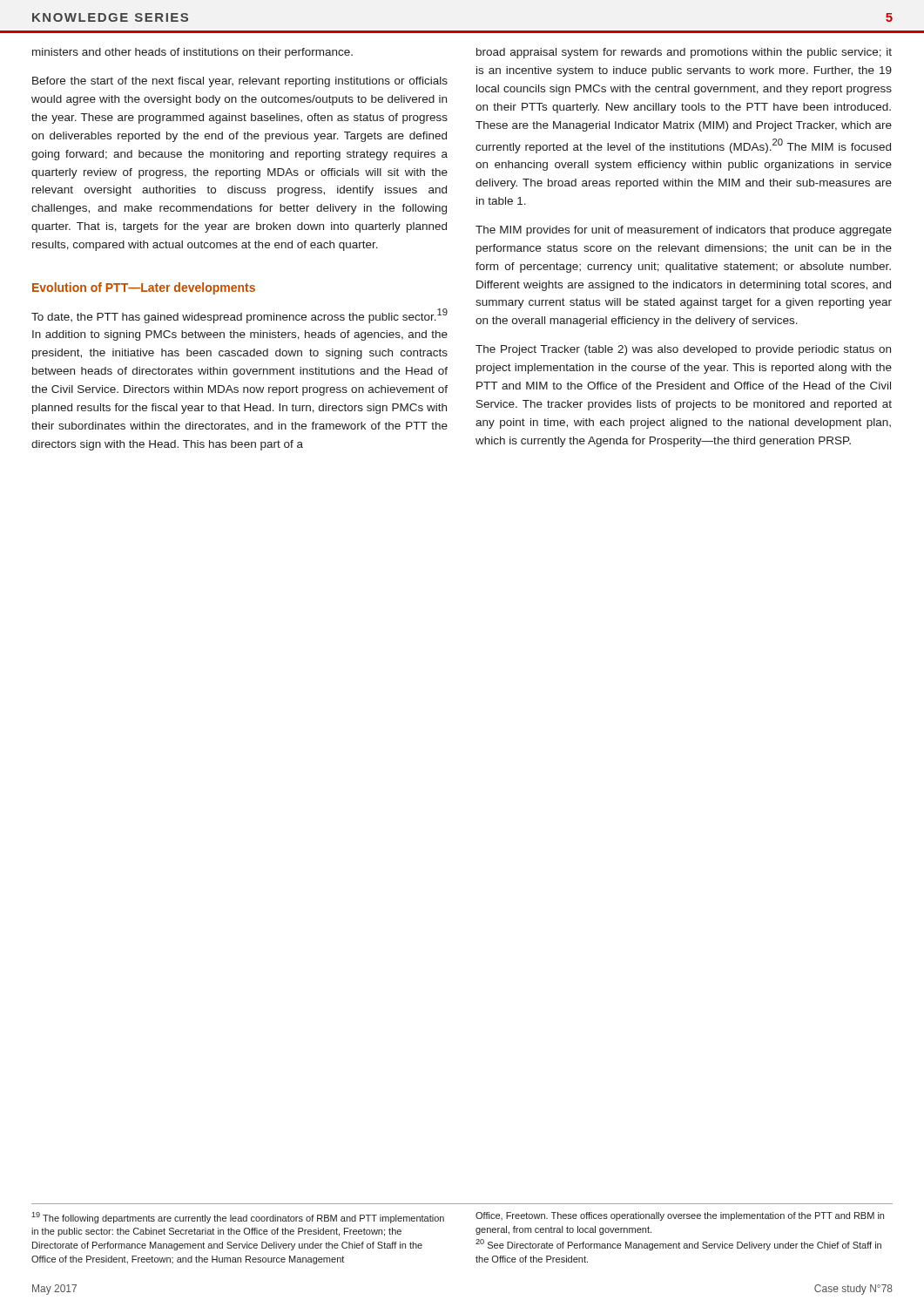924x1307 pixels.
Task: Click the passage that begins "broad appraisal system for rewards"
Action: point(684,247)
